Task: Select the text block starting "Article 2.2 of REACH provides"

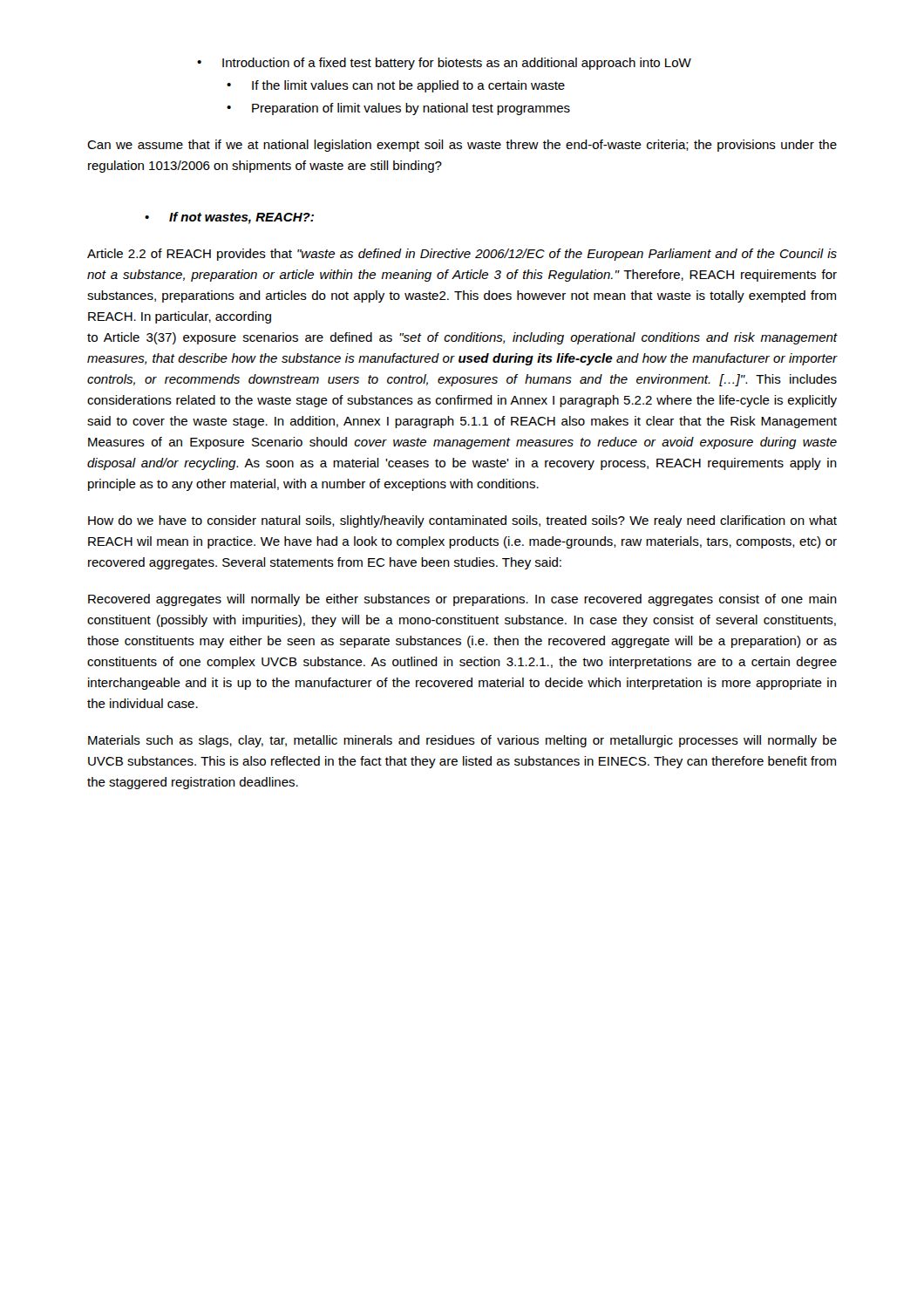Action: (462, 368)
